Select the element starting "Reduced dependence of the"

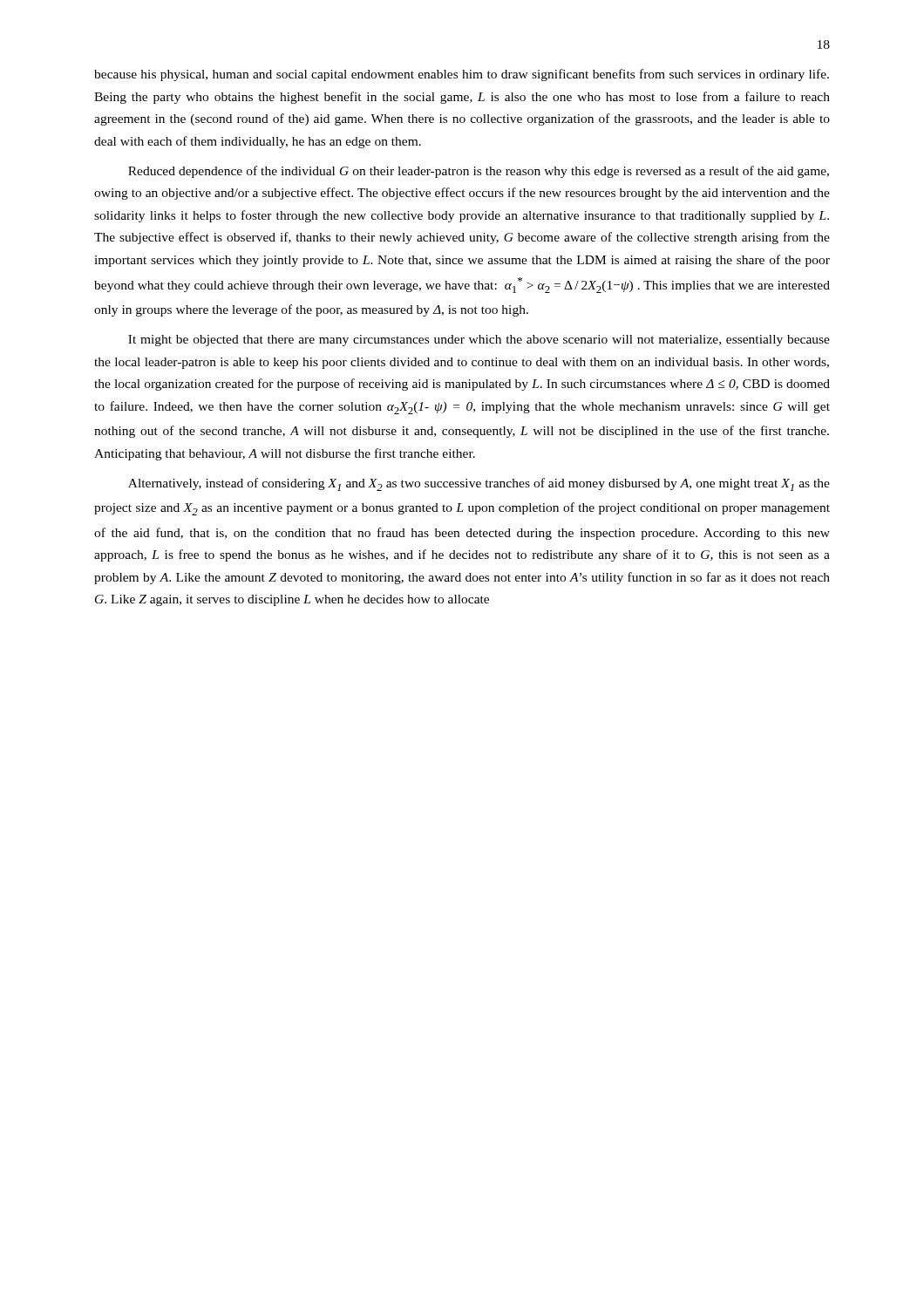click(462, 240)
